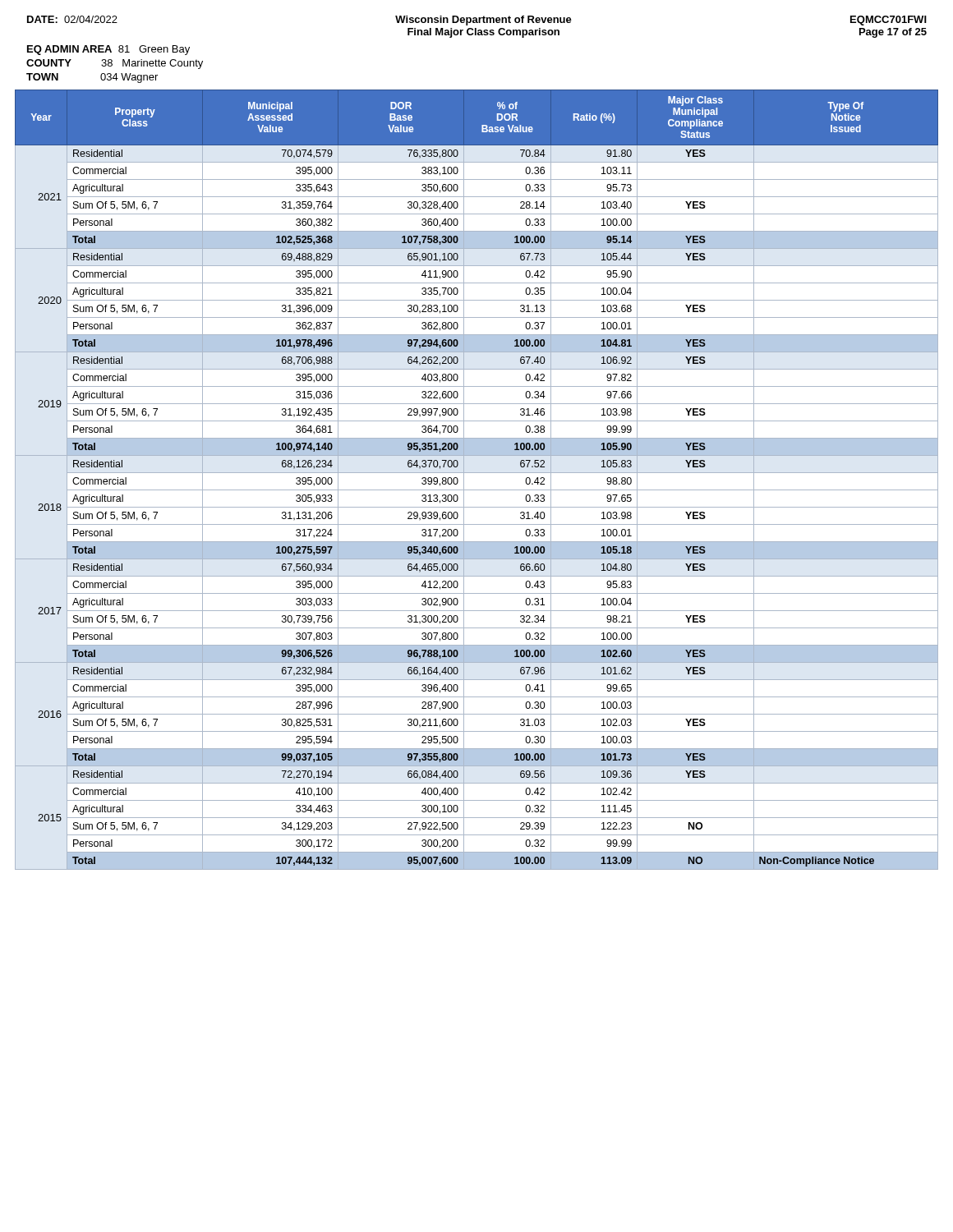Find a table
This screenshot has height=1232, width=953.
click(476, 480)
